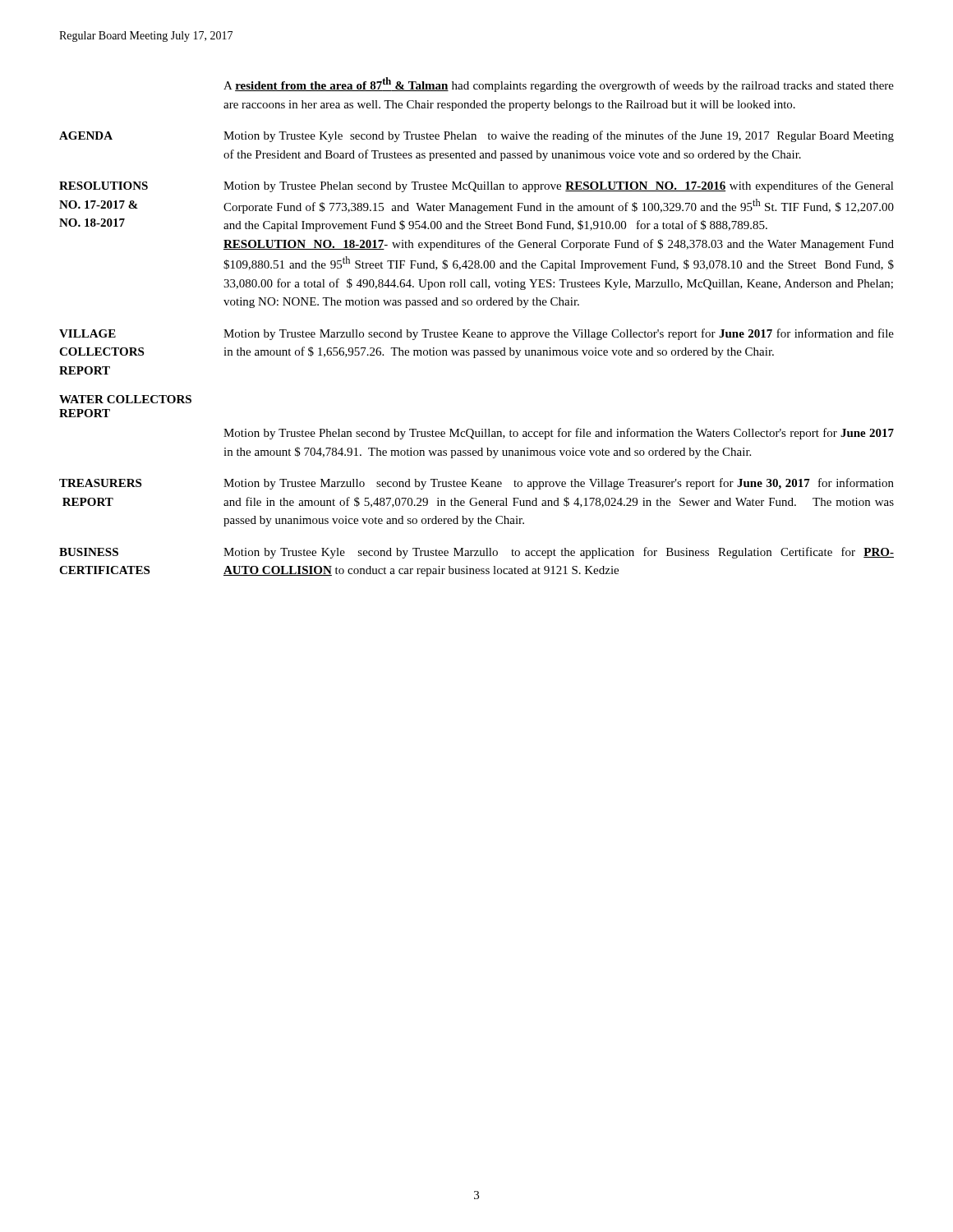Viewport: 953px width, 1232px height.
Task: Point to "VILLAGE COLLECTORS REPORT"
Action: pos(102,352)
